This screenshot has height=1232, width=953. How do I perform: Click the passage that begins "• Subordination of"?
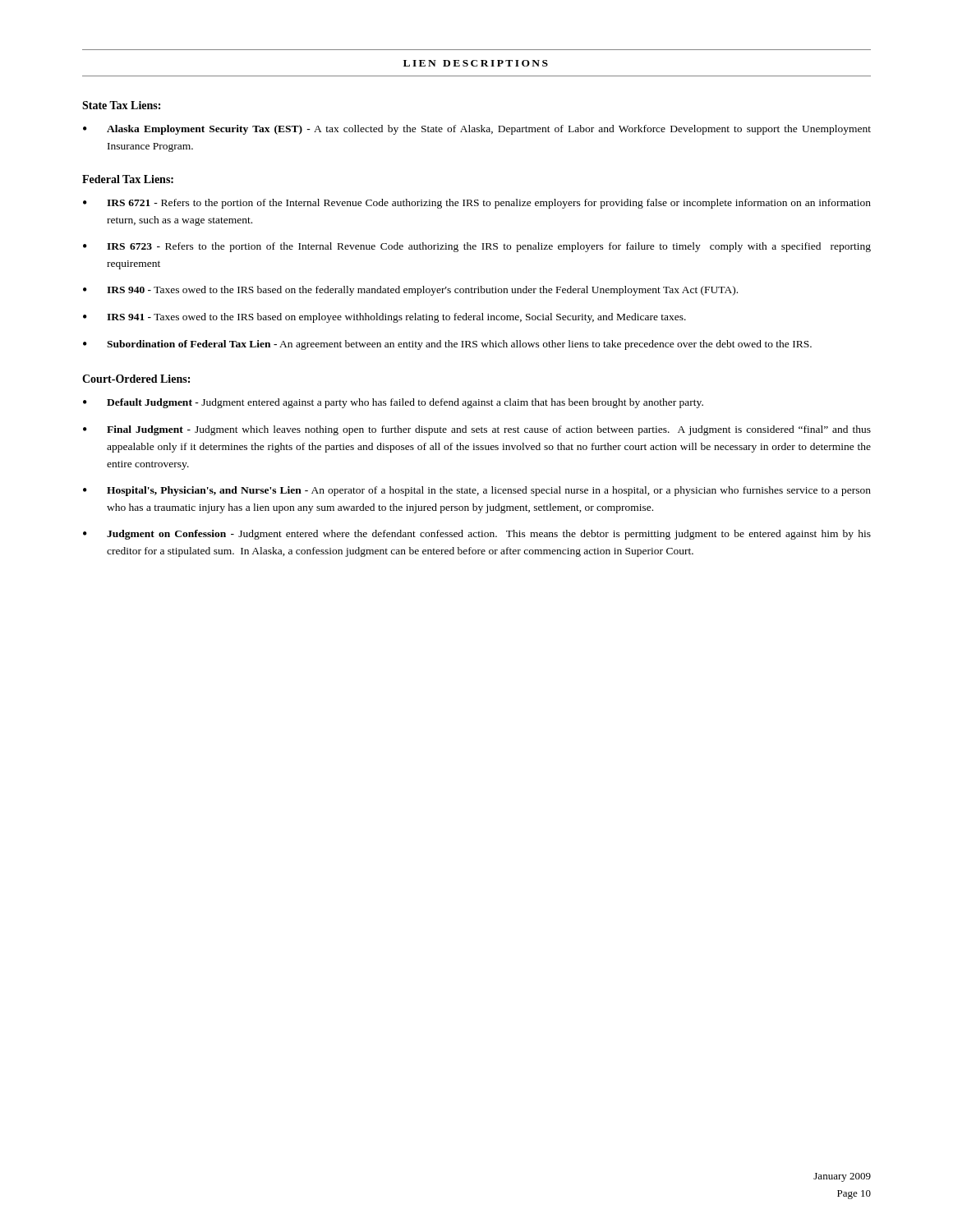476,345
